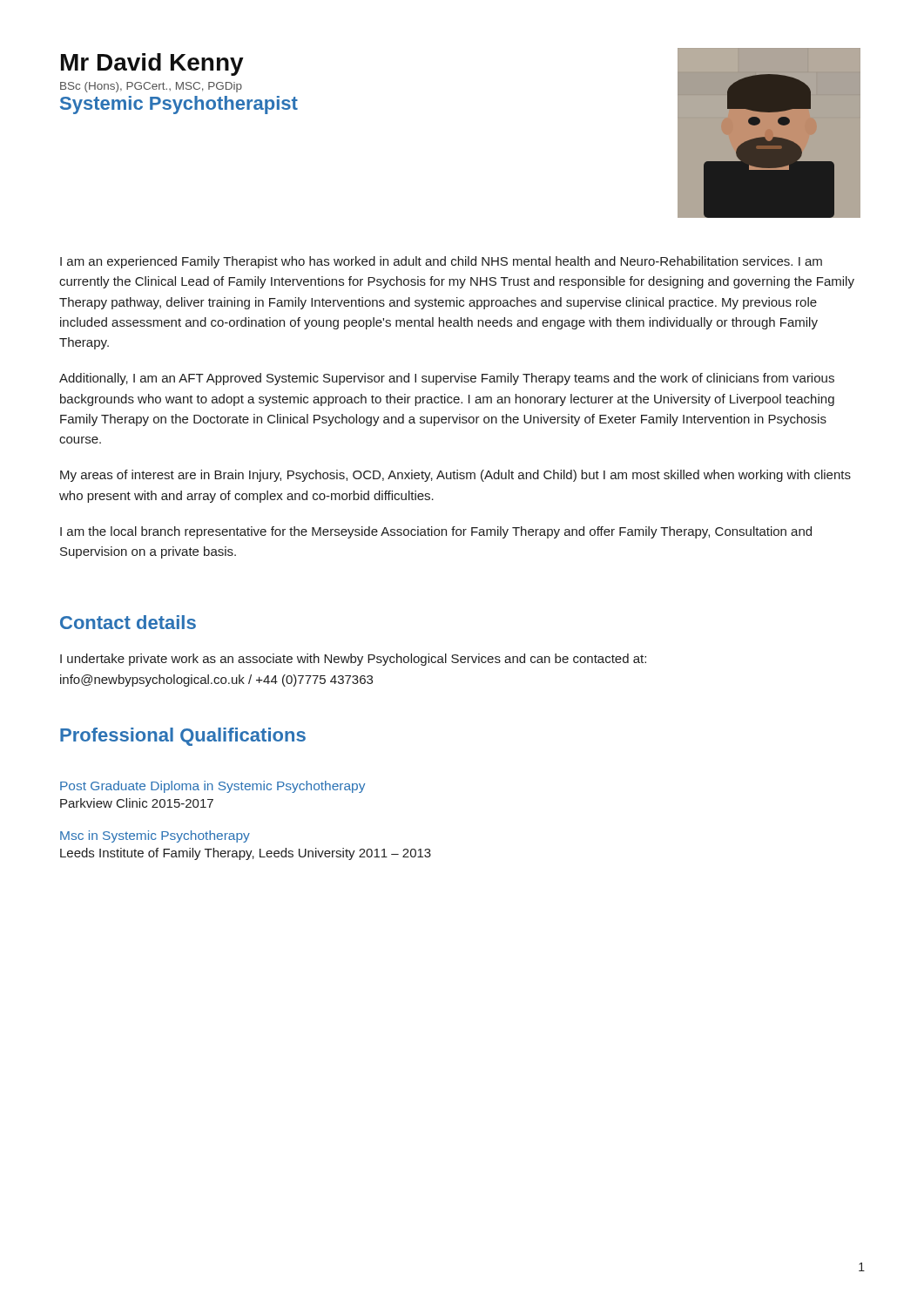Locate the text that reads "Post Graduate Diploma in Systemic Psychotherapy"
This screenshot has height=1307, width=924.
(x=212, y=787)
